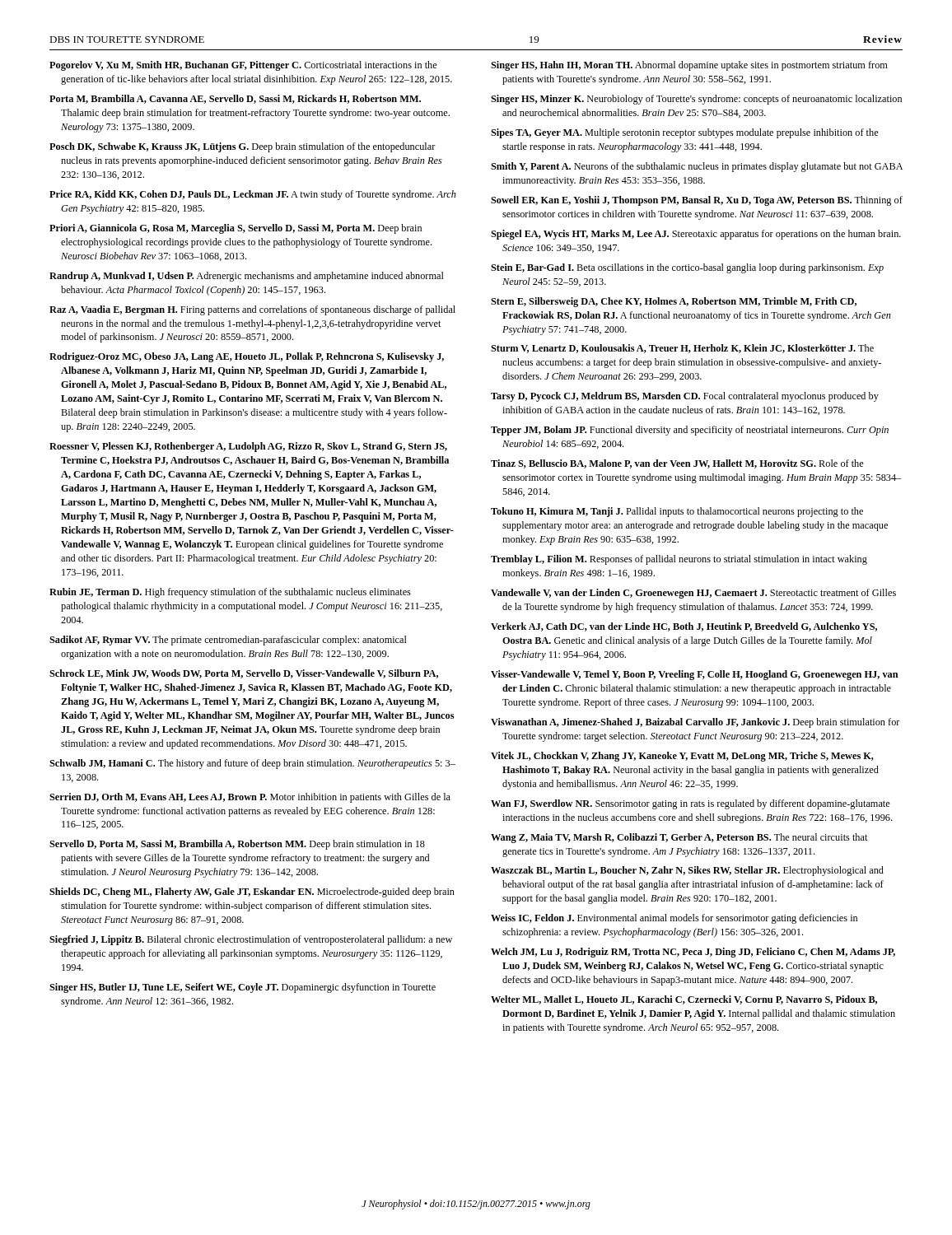Click on the block starting "Rodriguez-Oroz MC, Obeso JA, Lang AE, Houeto"
The image size is (952, 1235).
[x=248, y=392]
